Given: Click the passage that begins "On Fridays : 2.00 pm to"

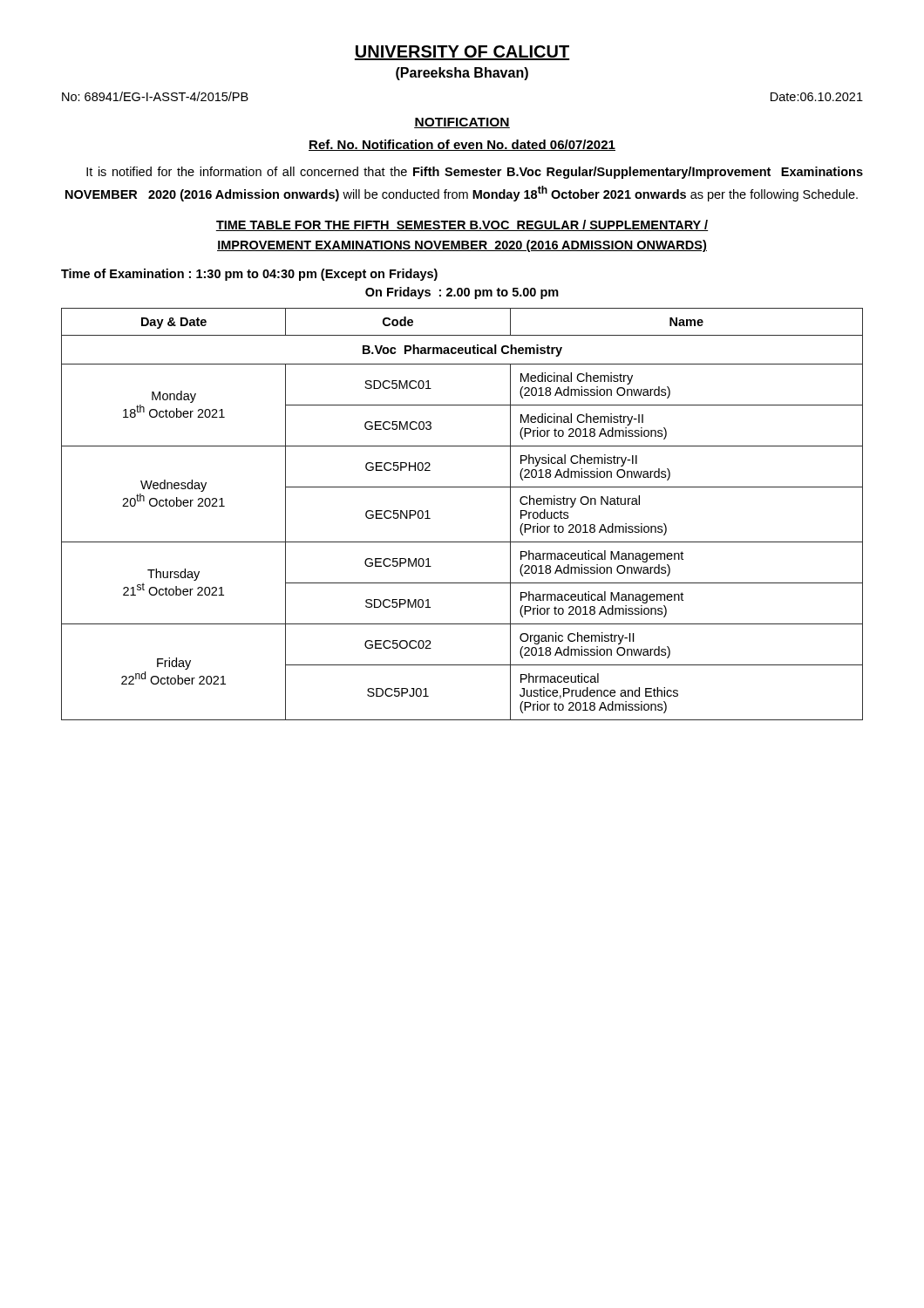Looking at the screenshot, I should point(462,292).
